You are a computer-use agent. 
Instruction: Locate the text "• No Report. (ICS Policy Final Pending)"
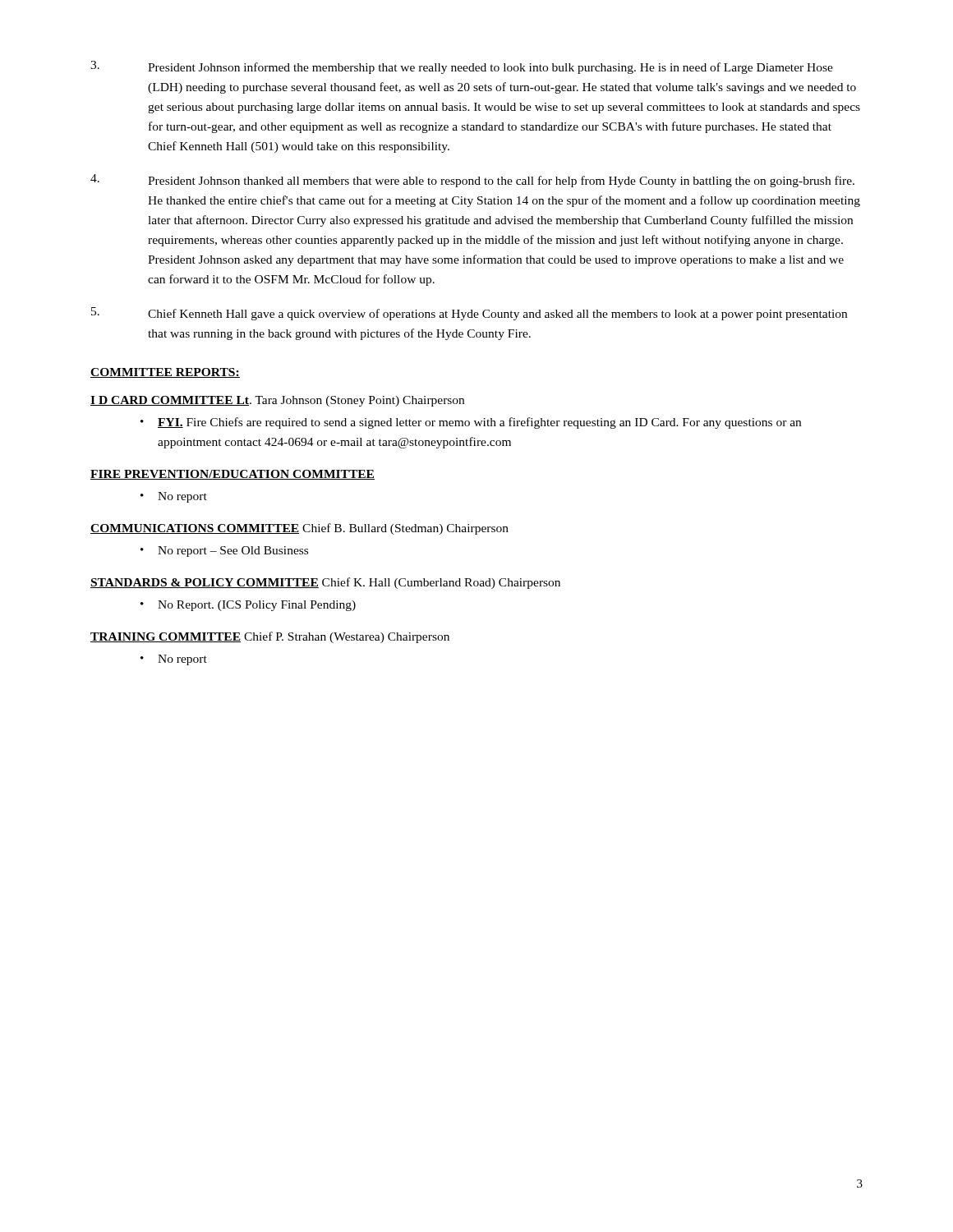click(248, 606)
